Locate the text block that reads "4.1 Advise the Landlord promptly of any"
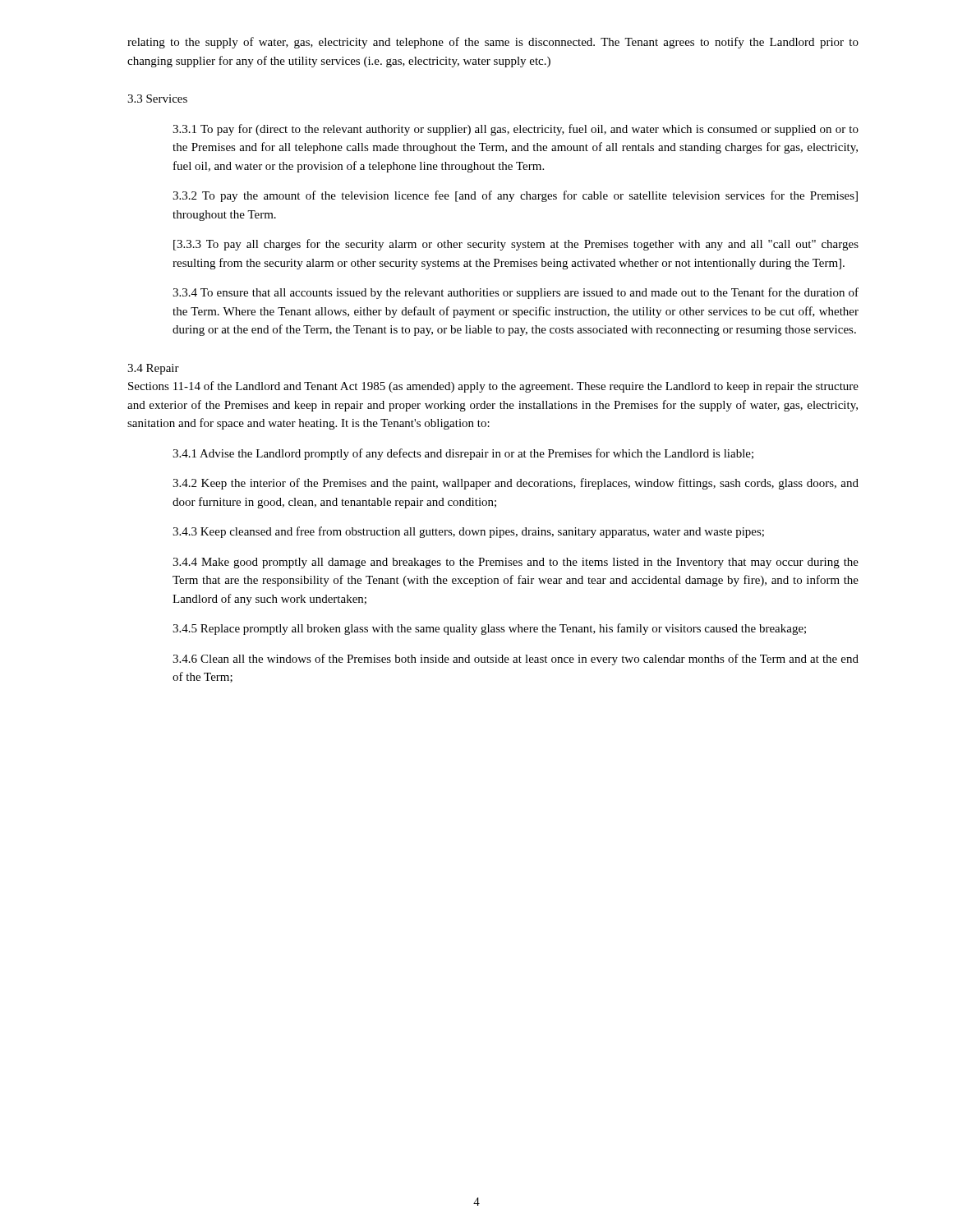The image size is (953, 1232). pos(516,453)
